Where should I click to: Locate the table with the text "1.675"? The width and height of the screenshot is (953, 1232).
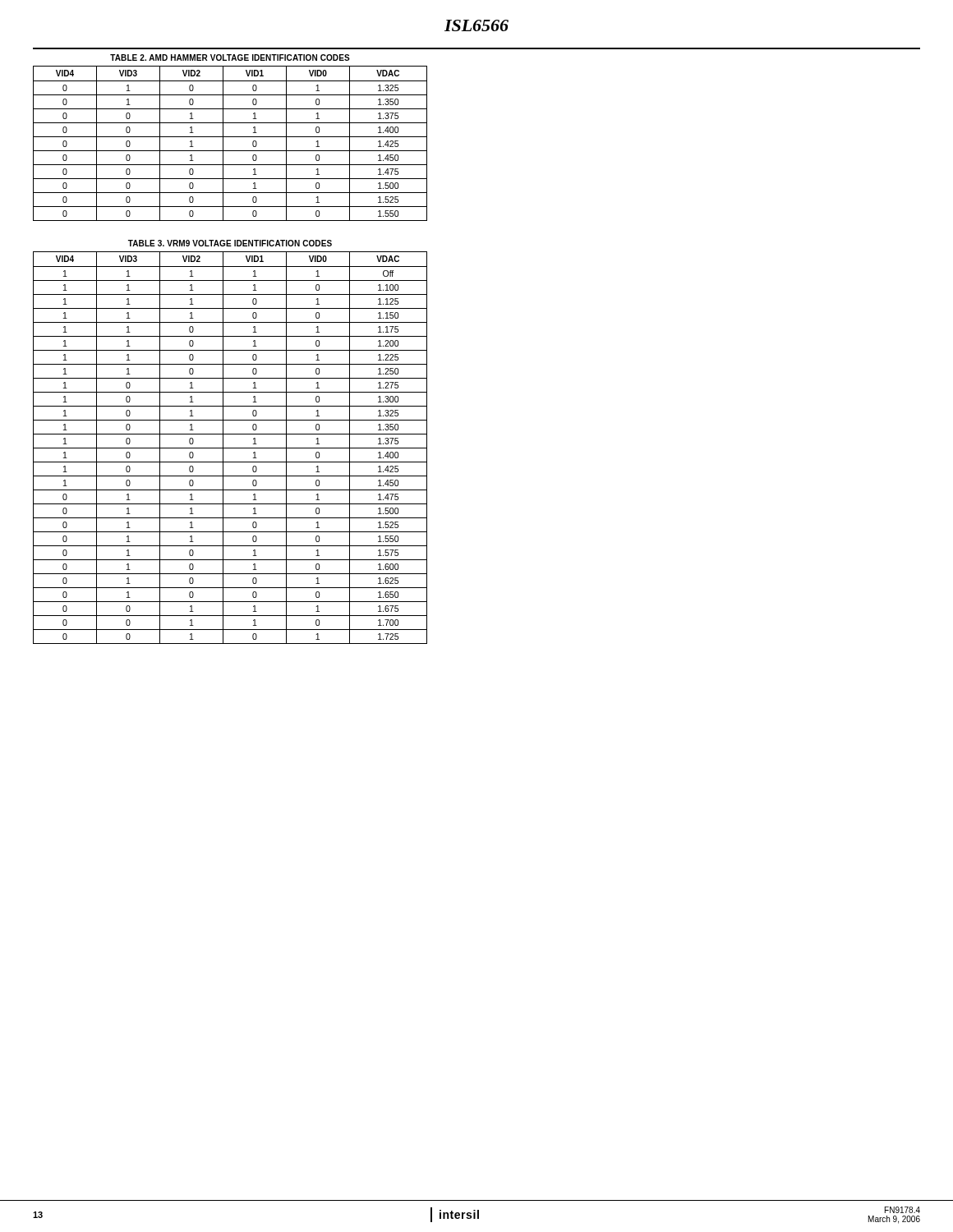pyautogui.click(x=230, y=448)
